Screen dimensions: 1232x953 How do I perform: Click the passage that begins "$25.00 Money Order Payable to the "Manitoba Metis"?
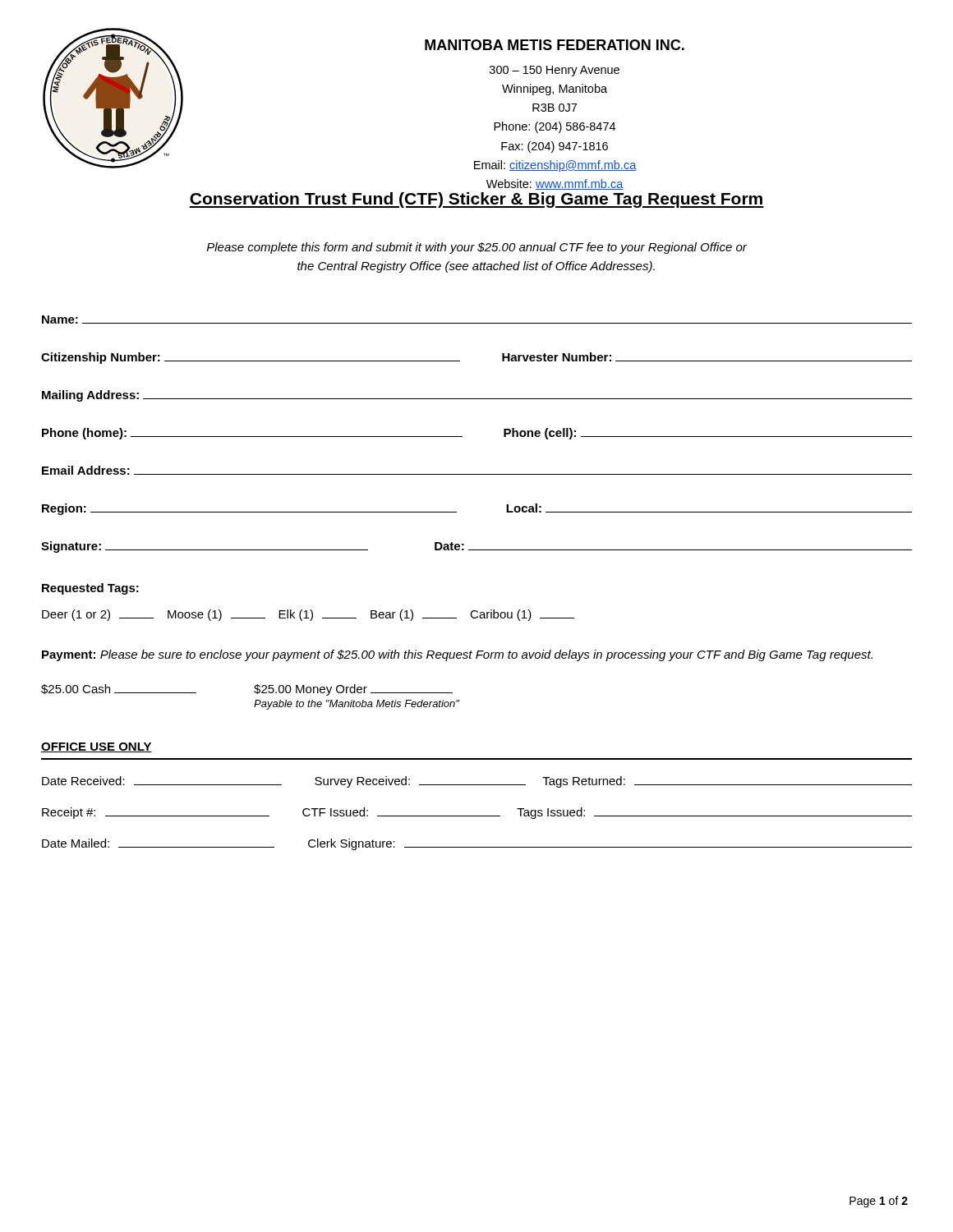[x=357, y=694]
